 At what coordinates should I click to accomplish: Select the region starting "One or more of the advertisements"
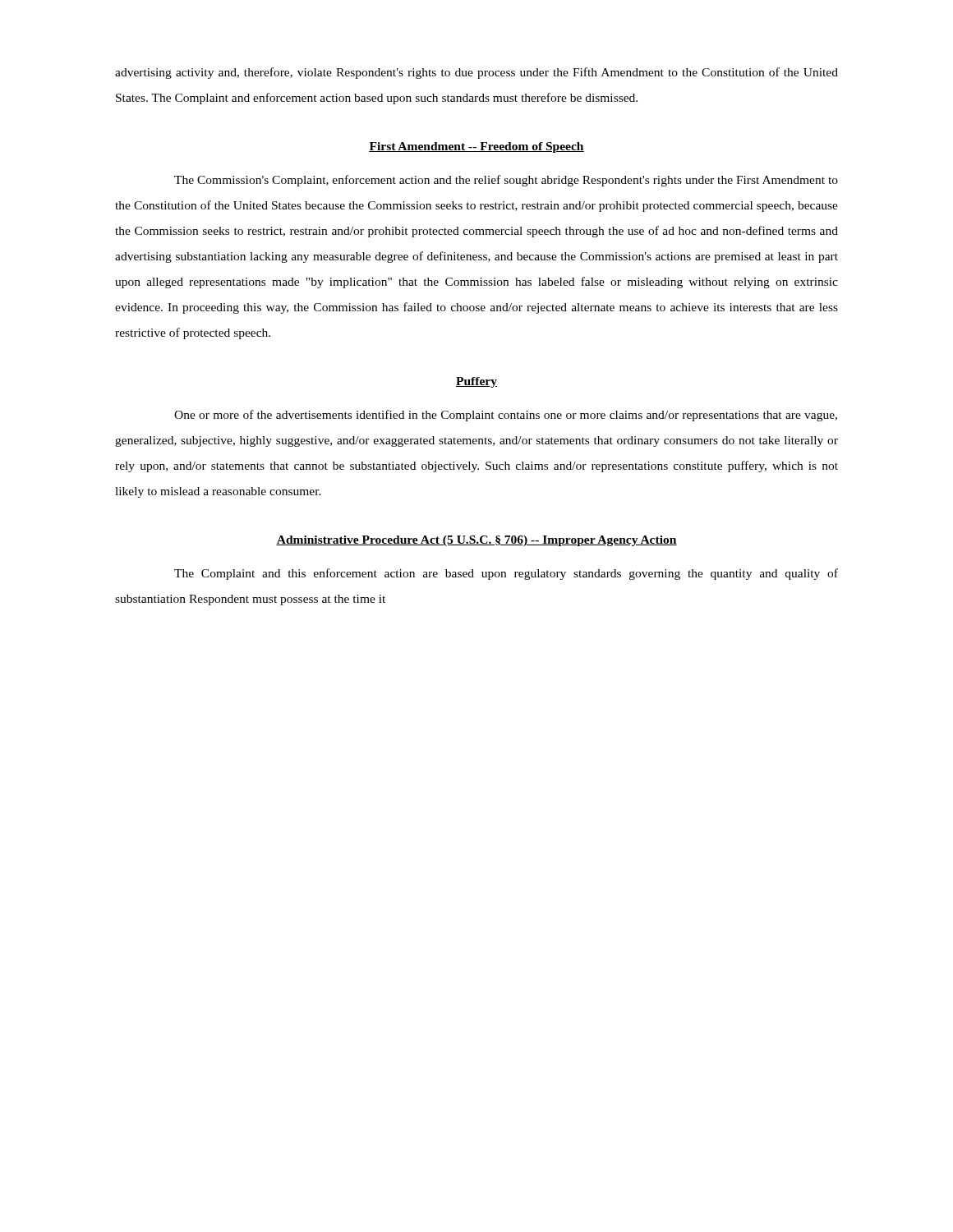click(x=476, y=453)
